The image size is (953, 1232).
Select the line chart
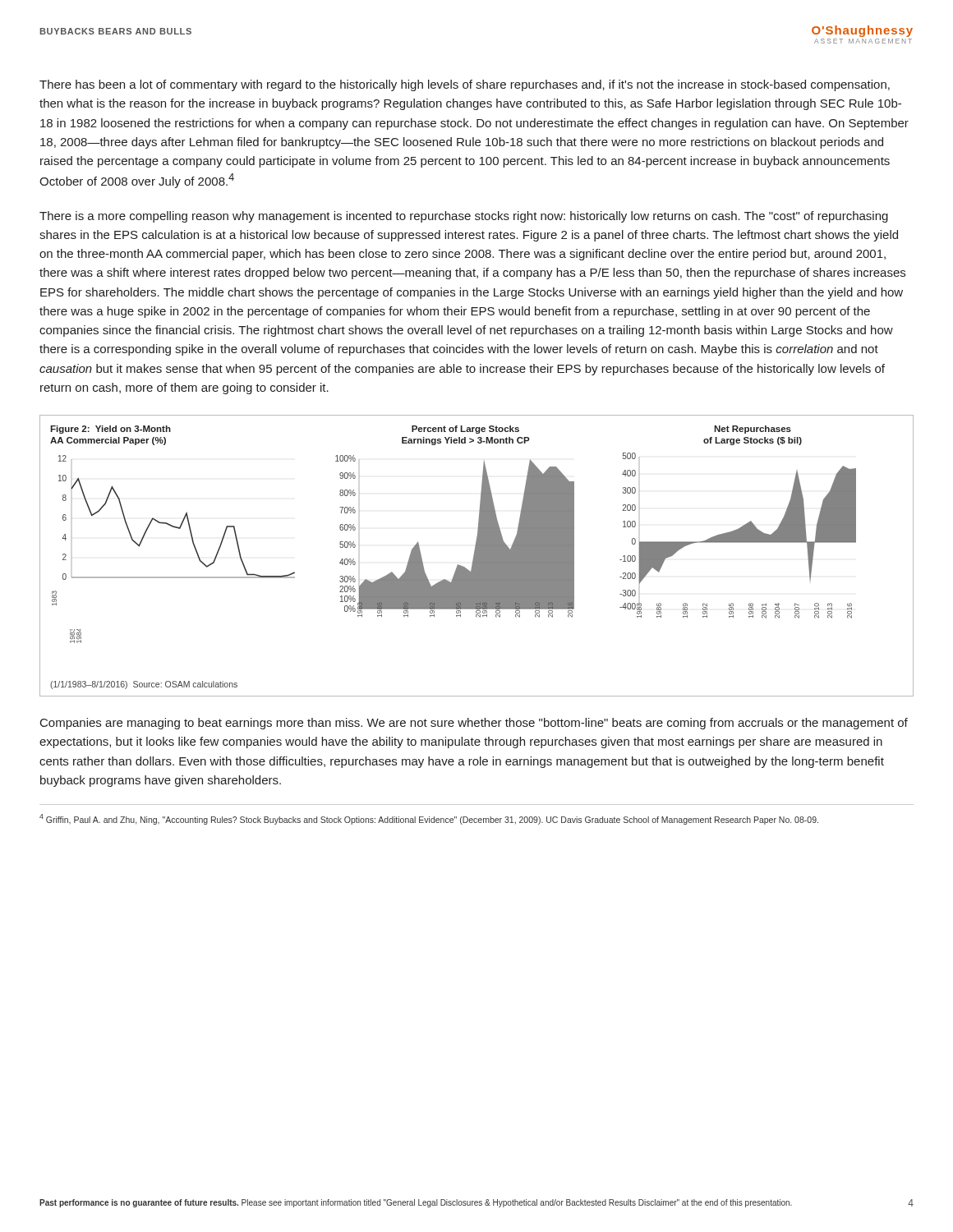(186, 549)
